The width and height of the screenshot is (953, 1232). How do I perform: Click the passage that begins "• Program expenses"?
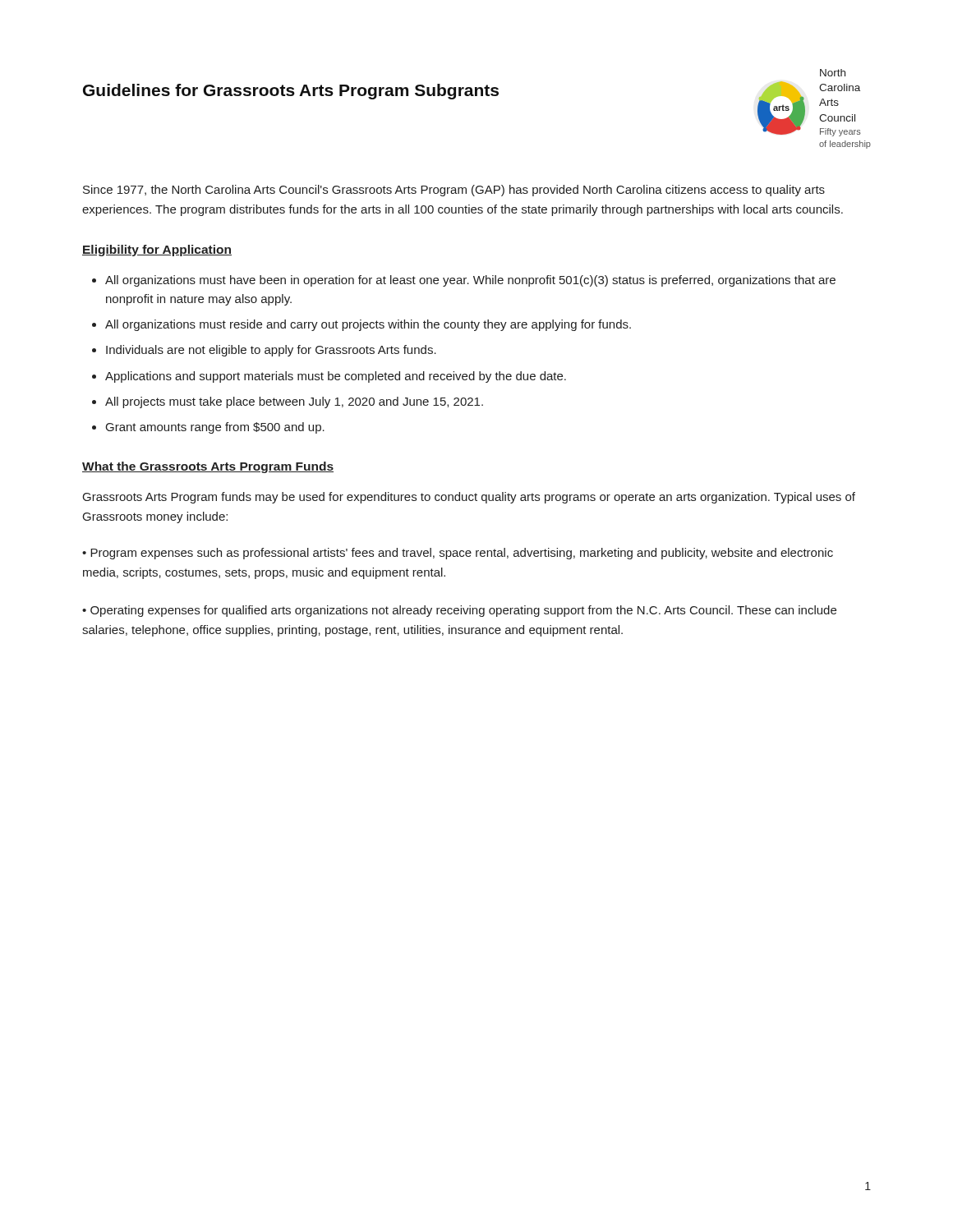tap(458, 562)
